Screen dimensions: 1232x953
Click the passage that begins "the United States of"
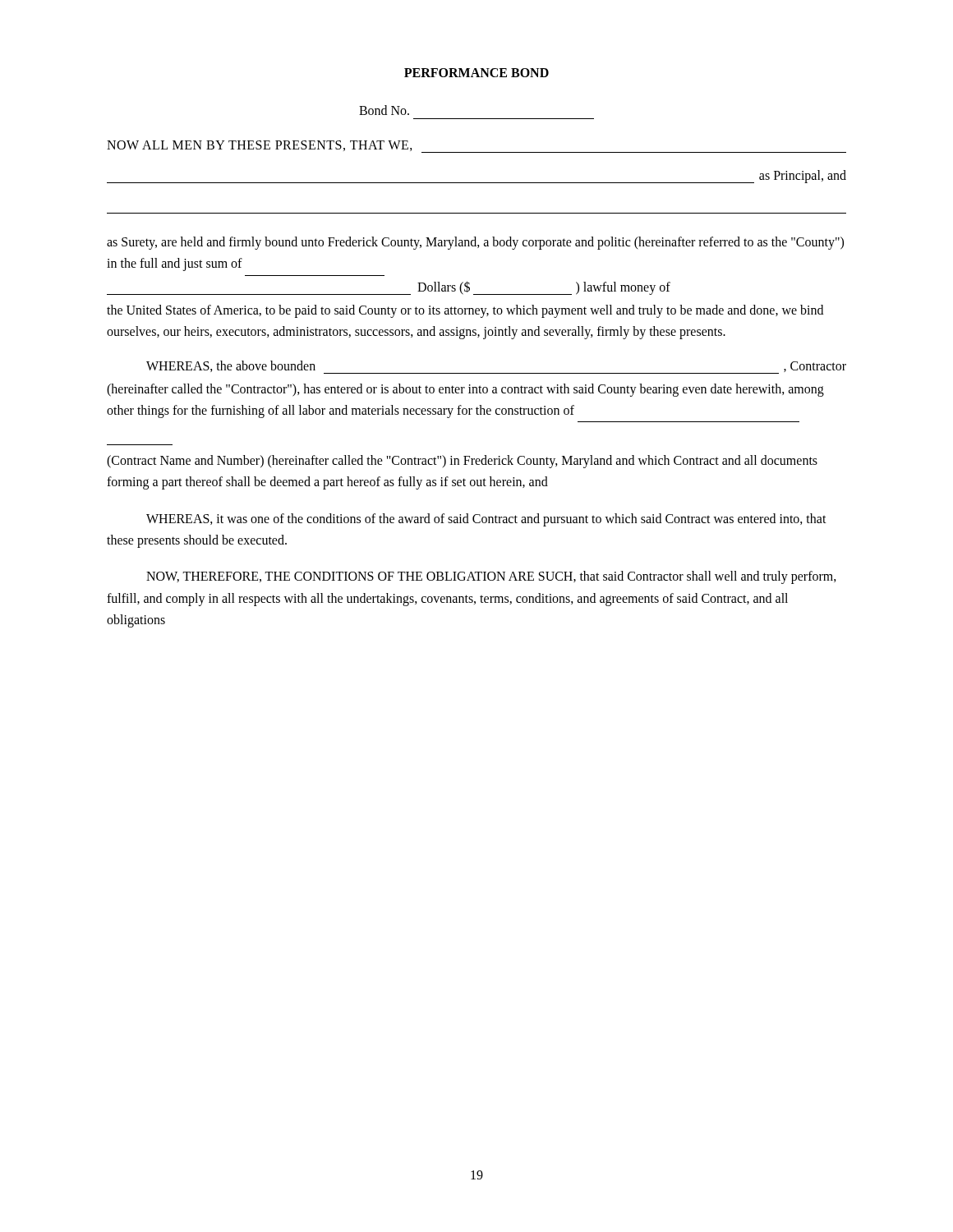coord(465,321)
